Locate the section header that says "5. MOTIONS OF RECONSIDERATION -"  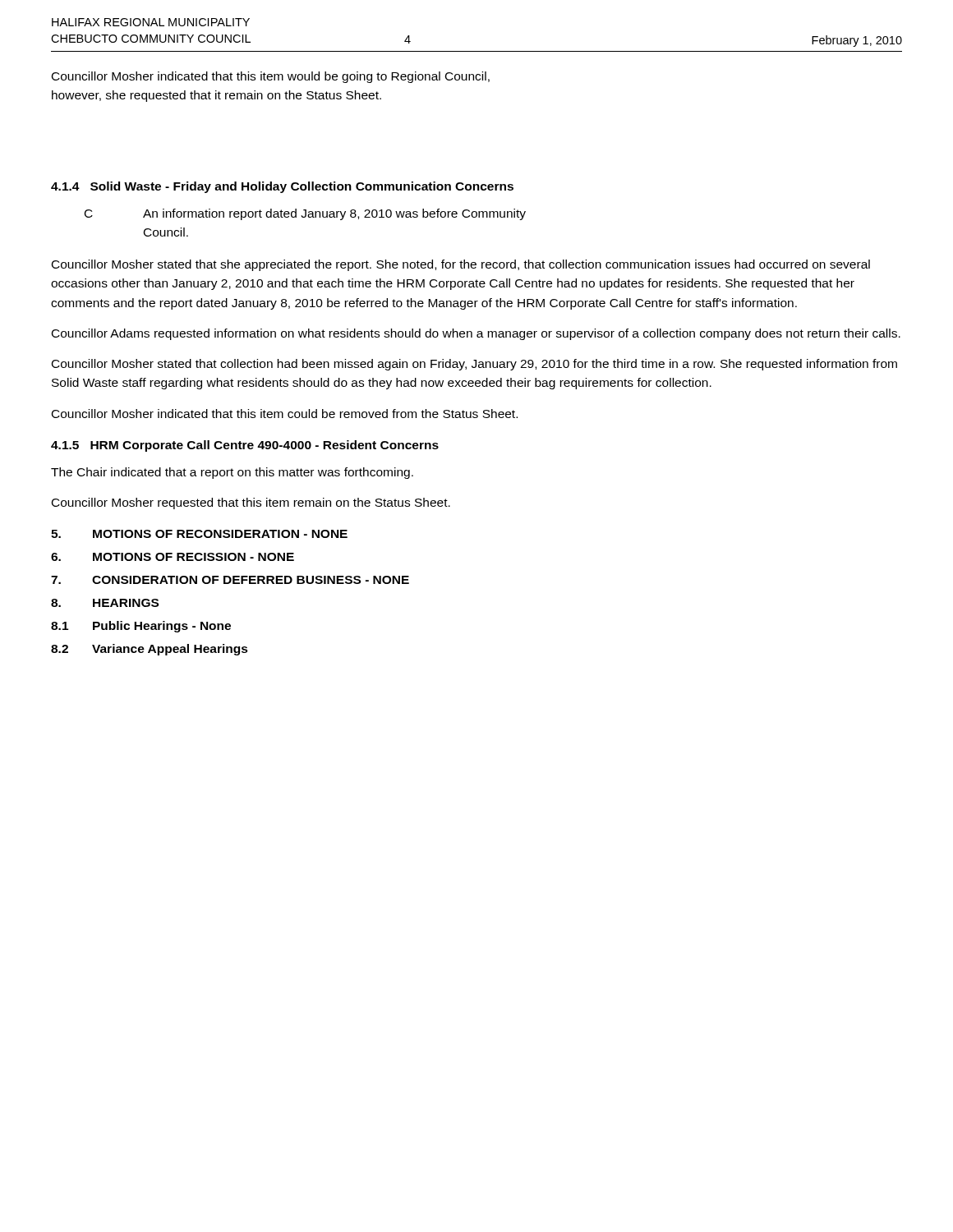click(x=199, y=534)
